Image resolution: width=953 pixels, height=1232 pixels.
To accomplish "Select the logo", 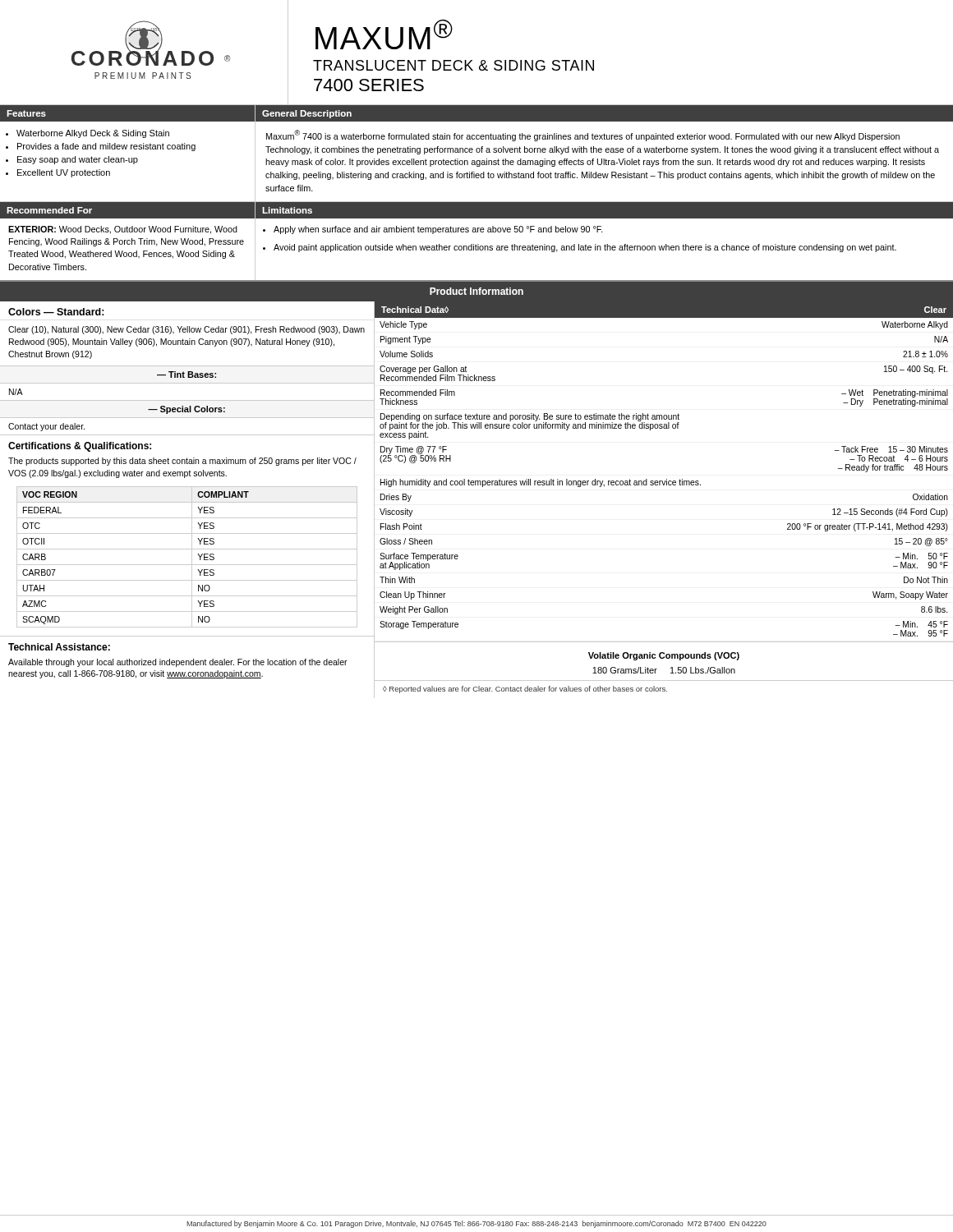I will point(144,52).
